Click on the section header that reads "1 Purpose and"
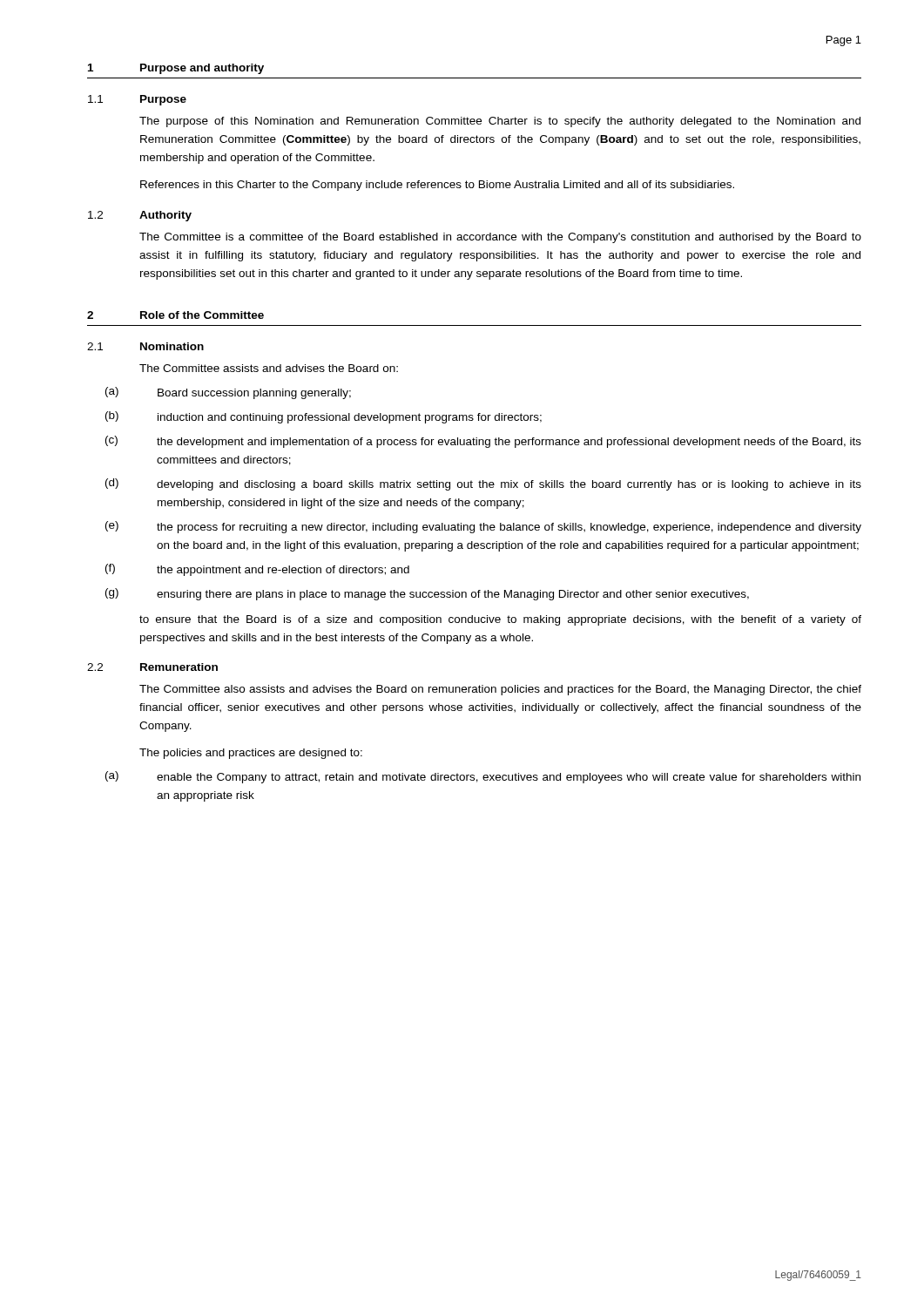The height and width of the screenshot is (1307, 924). pyautogui.click(x=176, y=68)
